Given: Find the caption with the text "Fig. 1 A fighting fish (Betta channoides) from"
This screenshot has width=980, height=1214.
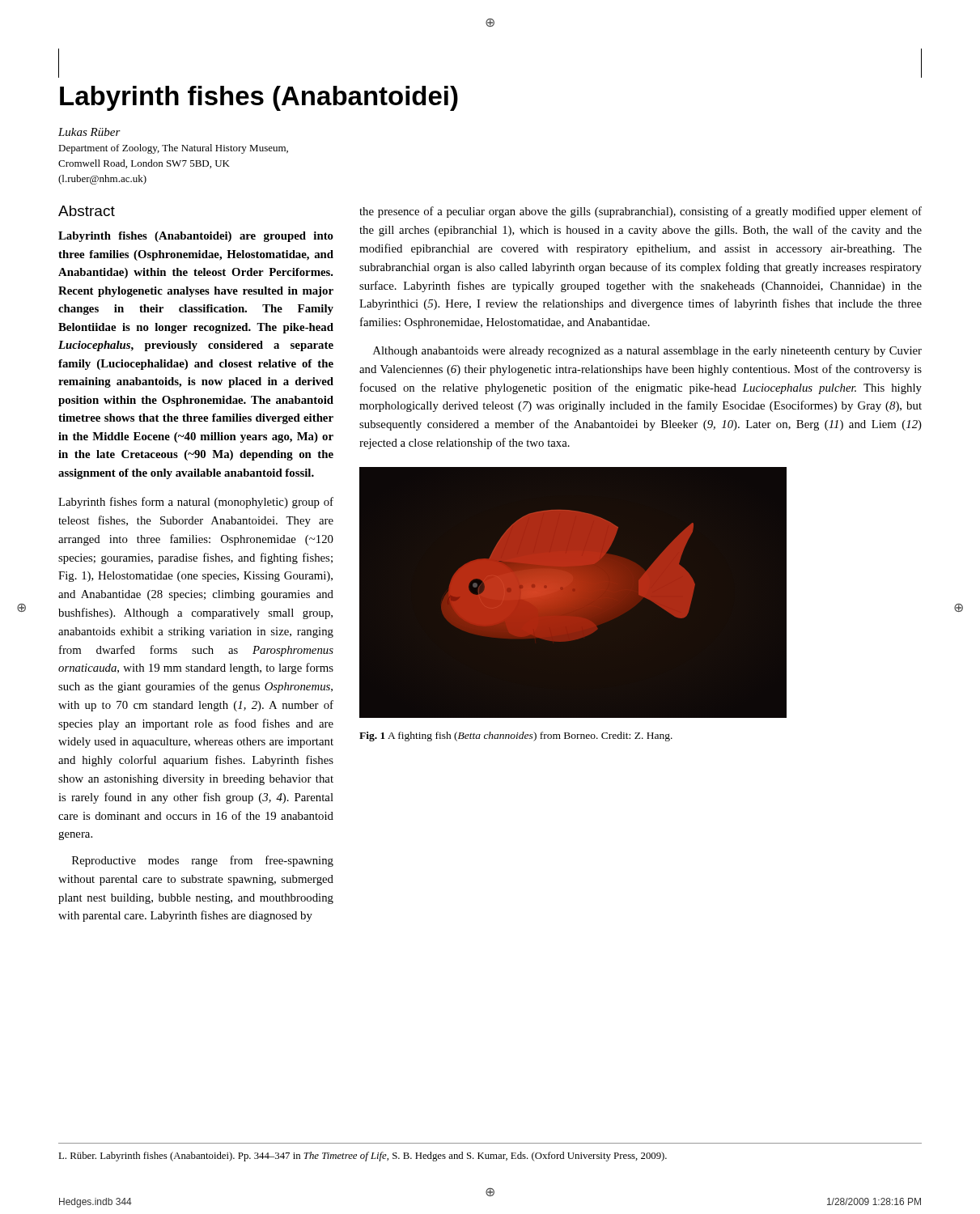Looking at the screenshot, I should point(516,735).
